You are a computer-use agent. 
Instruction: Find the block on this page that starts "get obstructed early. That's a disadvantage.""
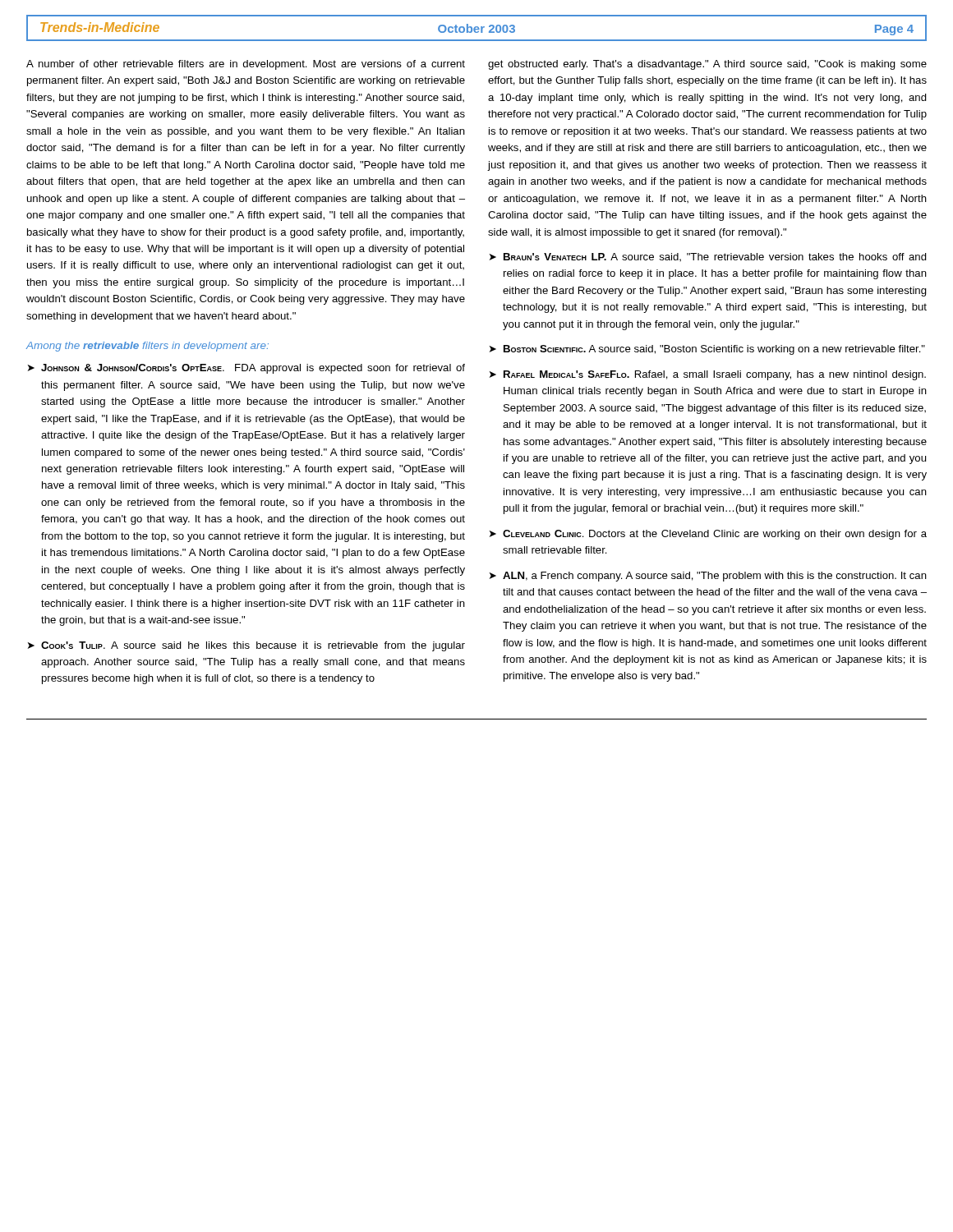[707, 148]
